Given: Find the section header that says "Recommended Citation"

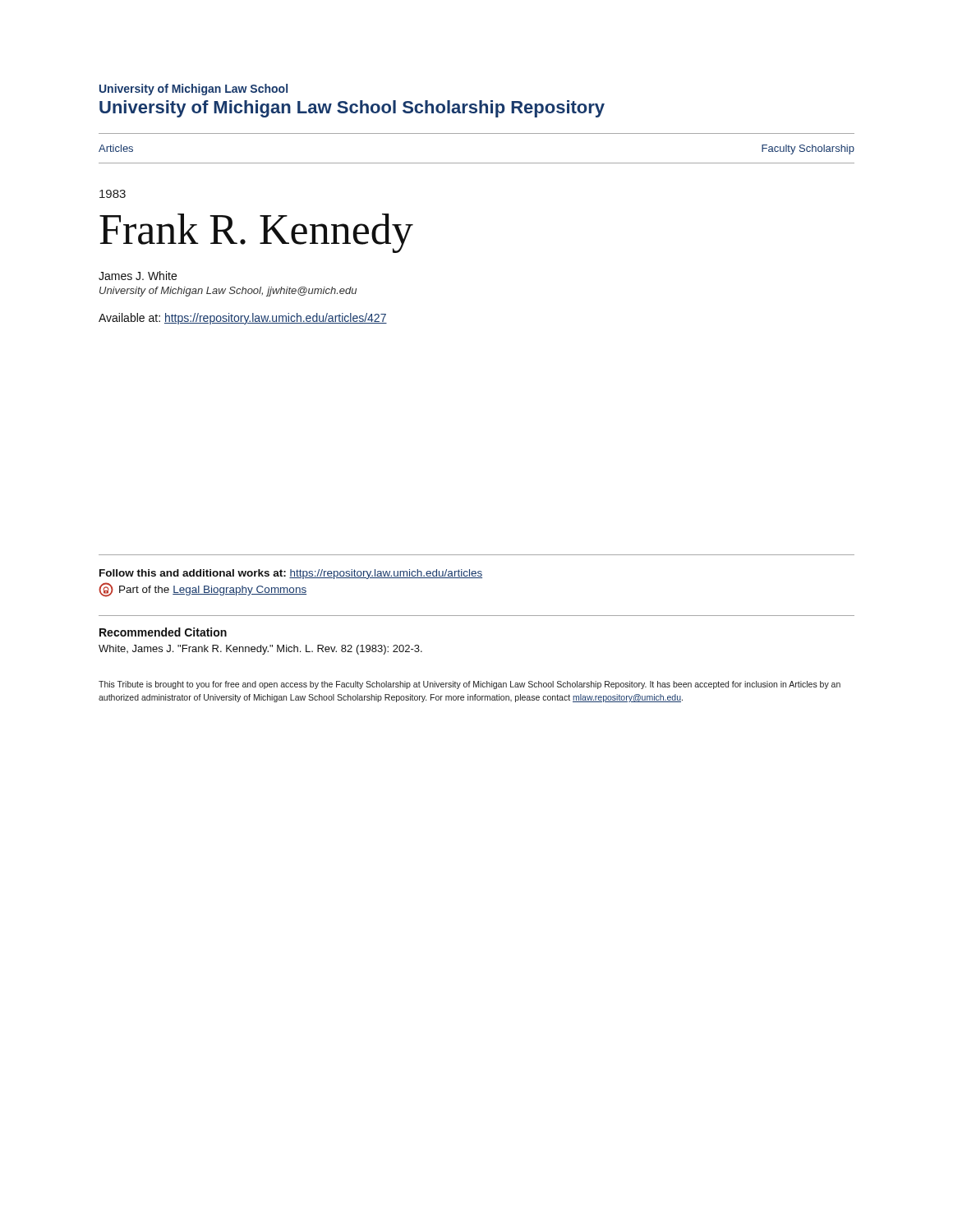Looking at the screenshot, I should coord(163,632).
